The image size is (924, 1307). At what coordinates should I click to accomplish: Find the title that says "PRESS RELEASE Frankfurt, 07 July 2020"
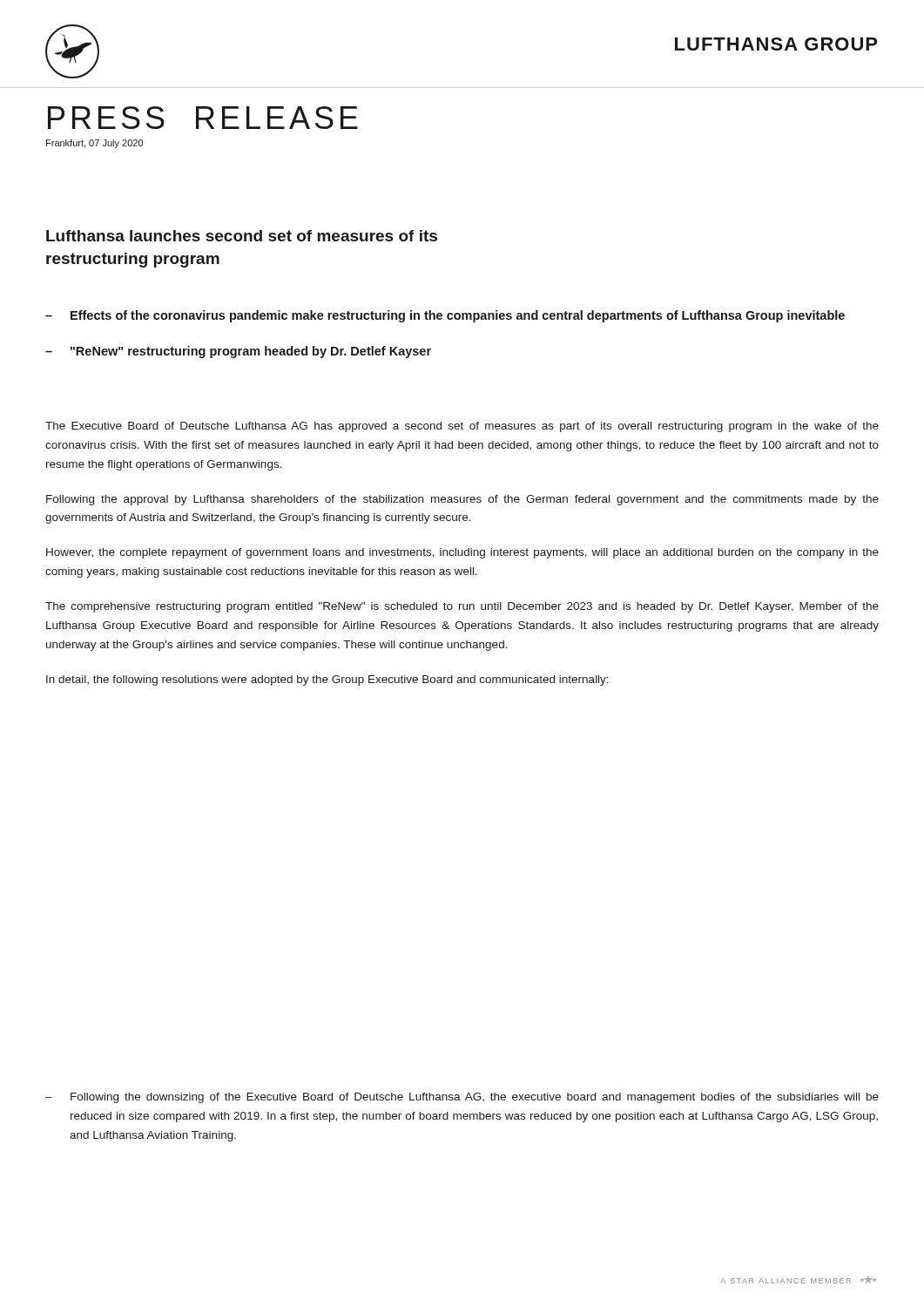tap(204, 125)
